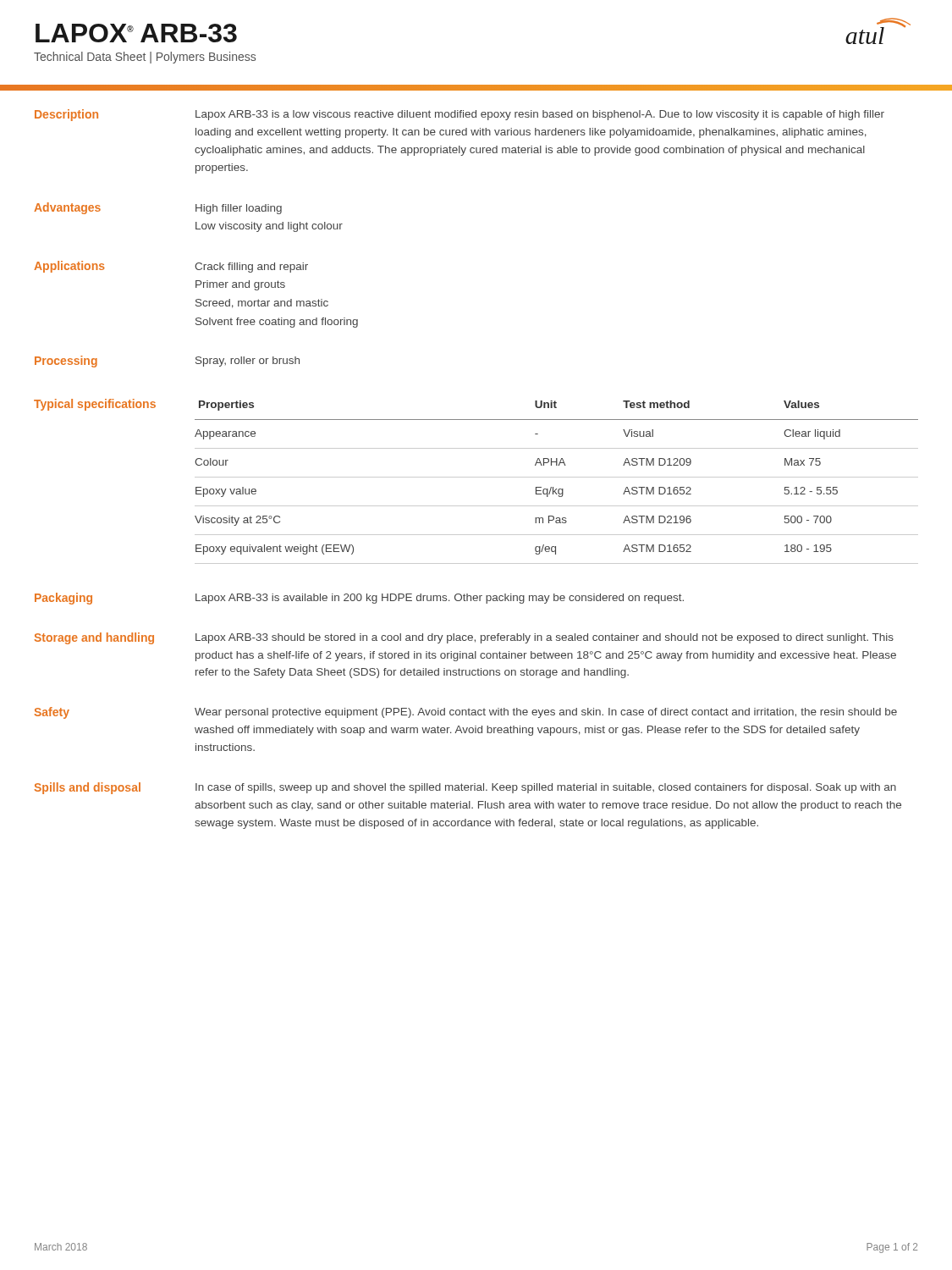Navigate to the text block starting "Spills and disposal"
This screenshot has width=952, height=1270.
point(88,788)
